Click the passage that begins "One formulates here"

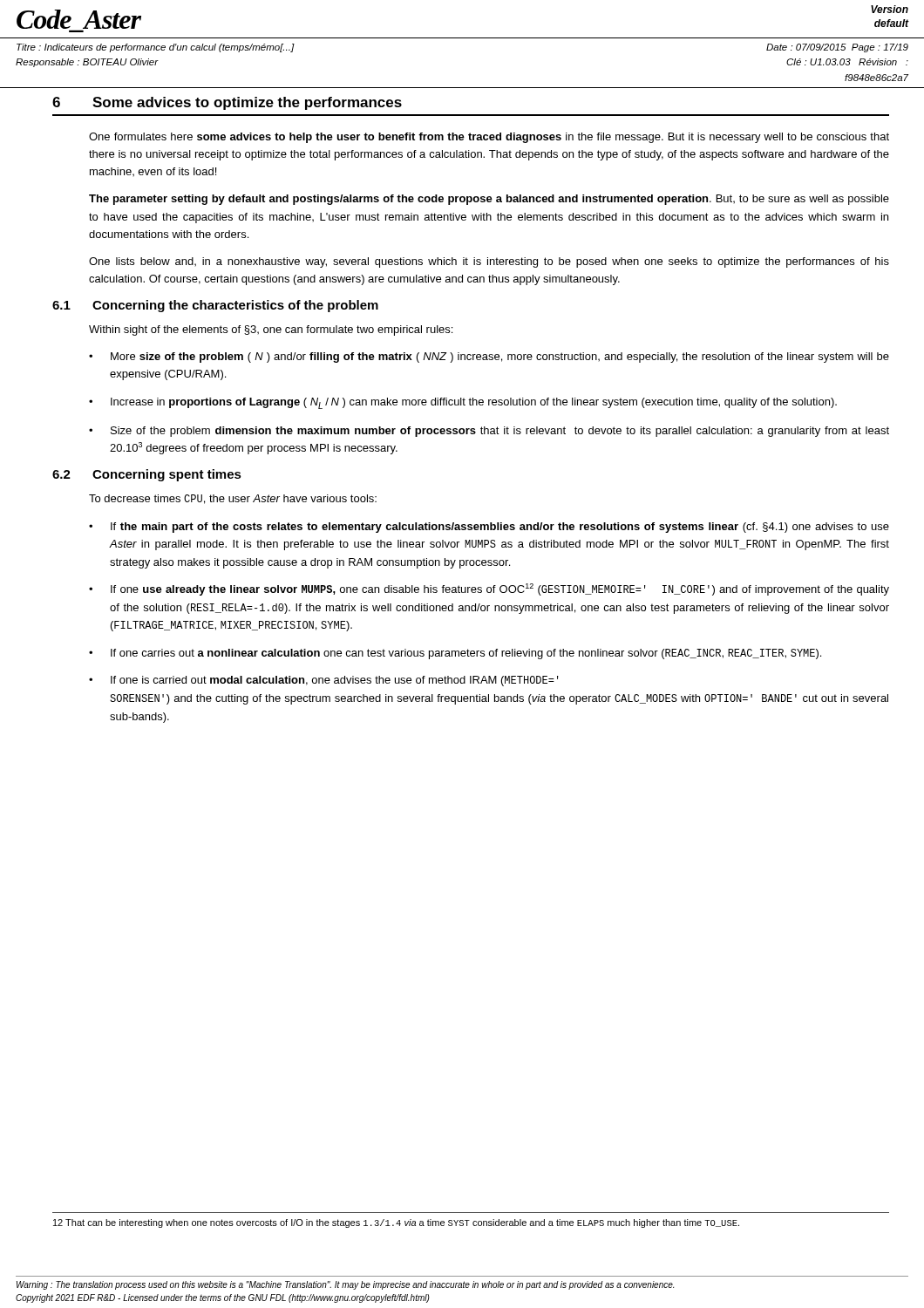pos(489,154)
